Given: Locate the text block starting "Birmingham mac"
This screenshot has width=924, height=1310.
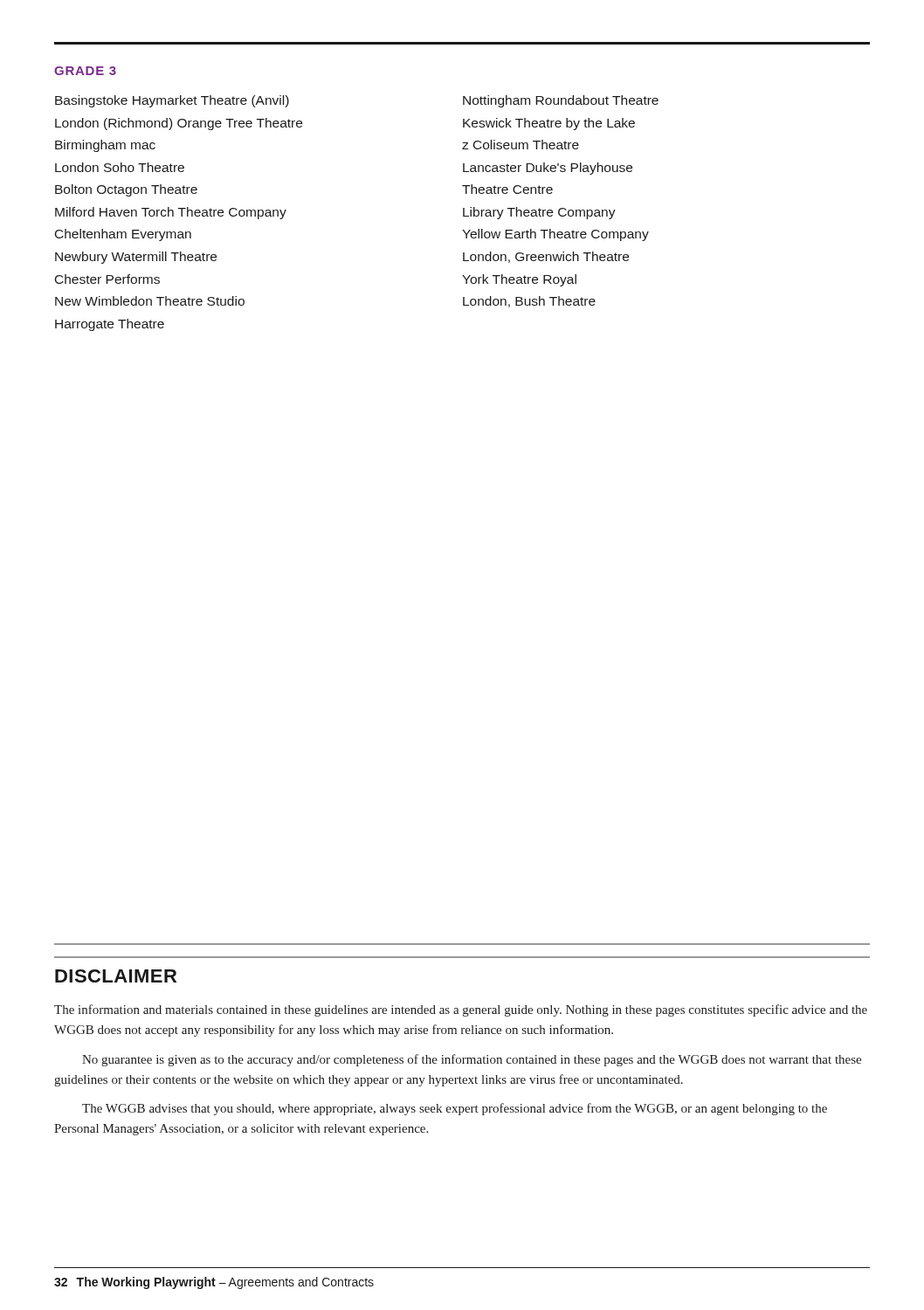Looking at the screenshot, I should tap(105, 145).
